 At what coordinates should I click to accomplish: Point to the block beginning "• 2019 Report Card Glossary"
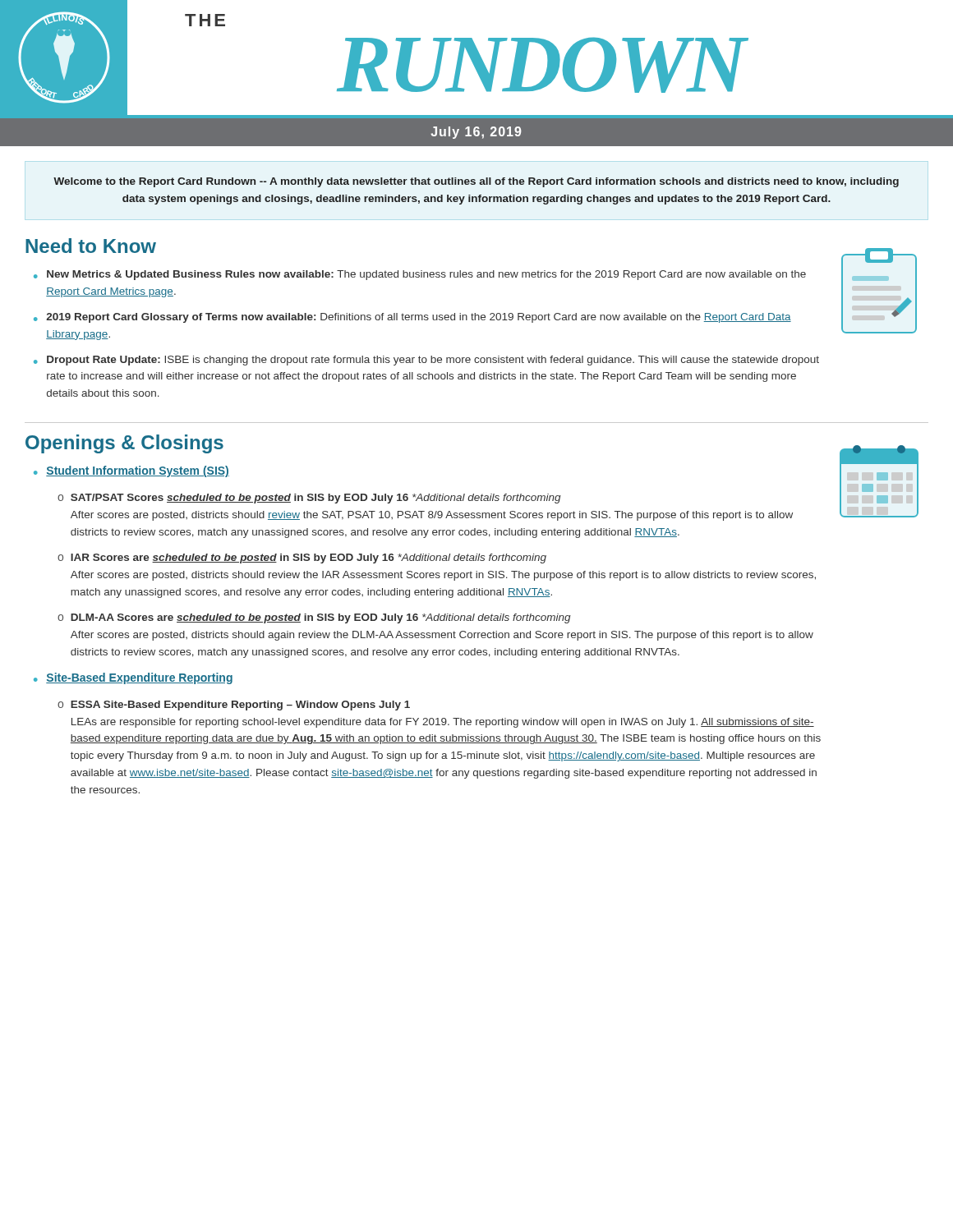427,326
